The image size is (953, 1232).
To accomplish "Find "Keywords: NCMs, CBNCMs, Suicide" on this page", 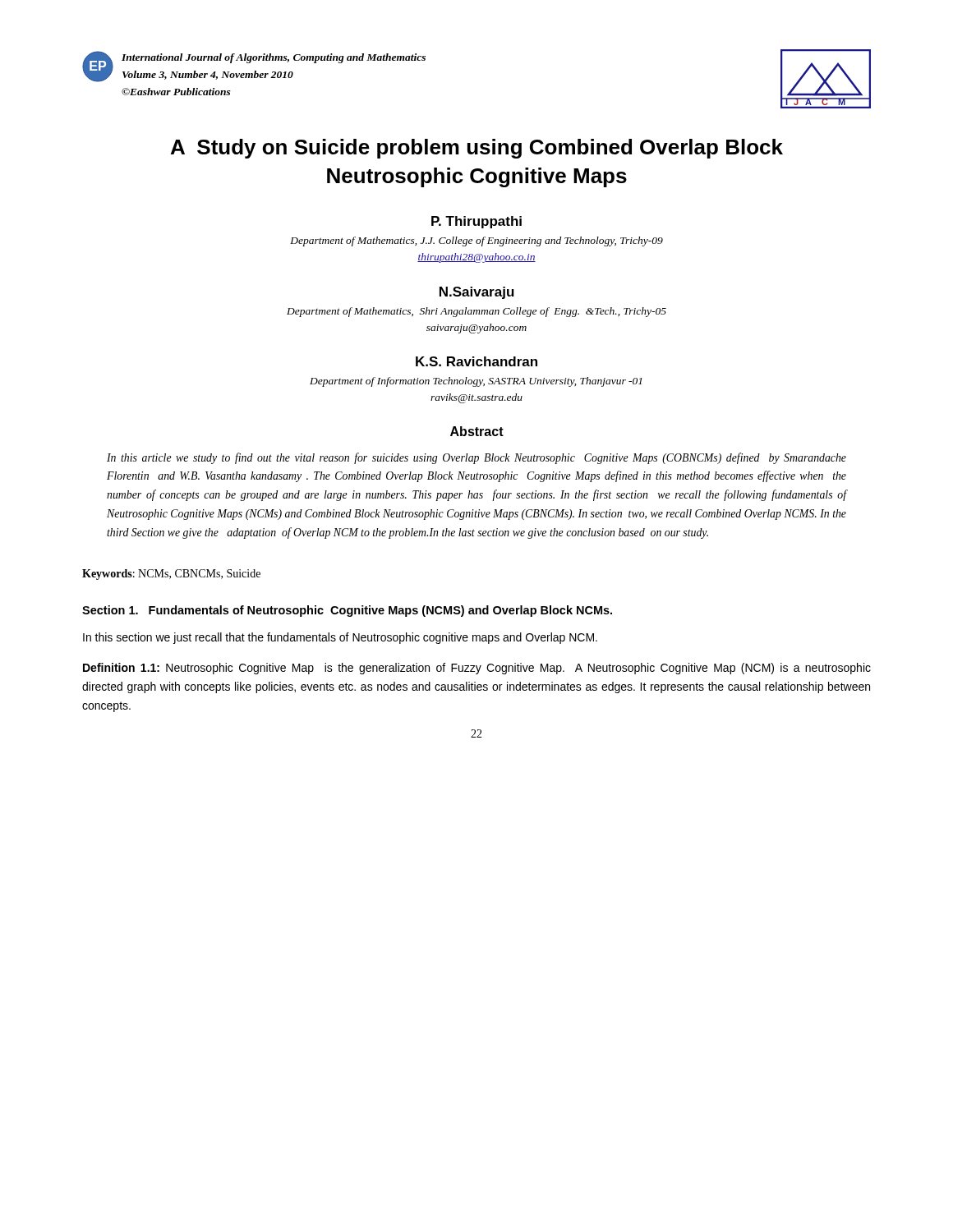I will [171, 574].
